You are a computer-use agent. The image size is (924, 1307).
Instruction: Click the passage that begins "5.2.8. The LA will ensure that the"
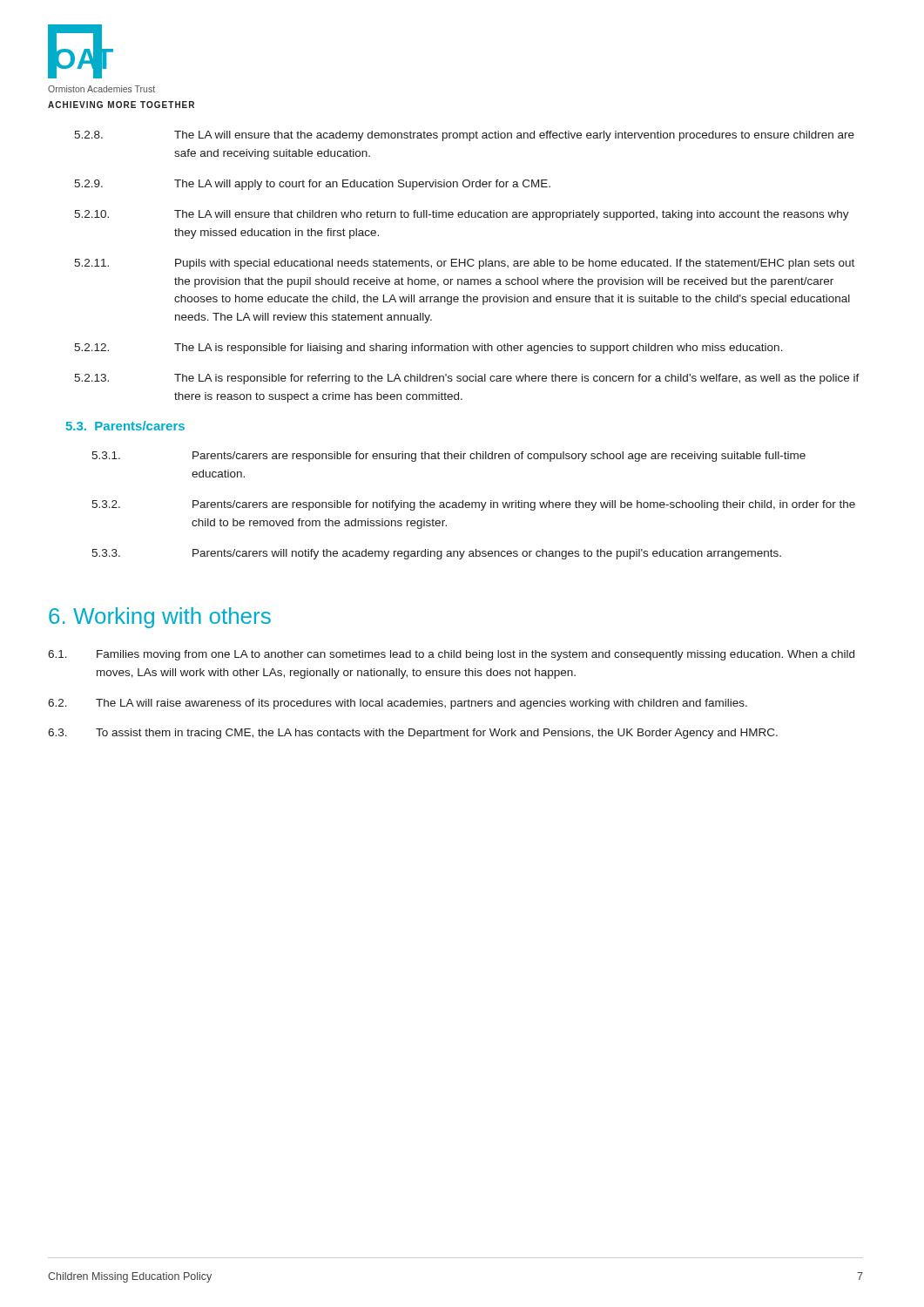[x=455, y=145]
